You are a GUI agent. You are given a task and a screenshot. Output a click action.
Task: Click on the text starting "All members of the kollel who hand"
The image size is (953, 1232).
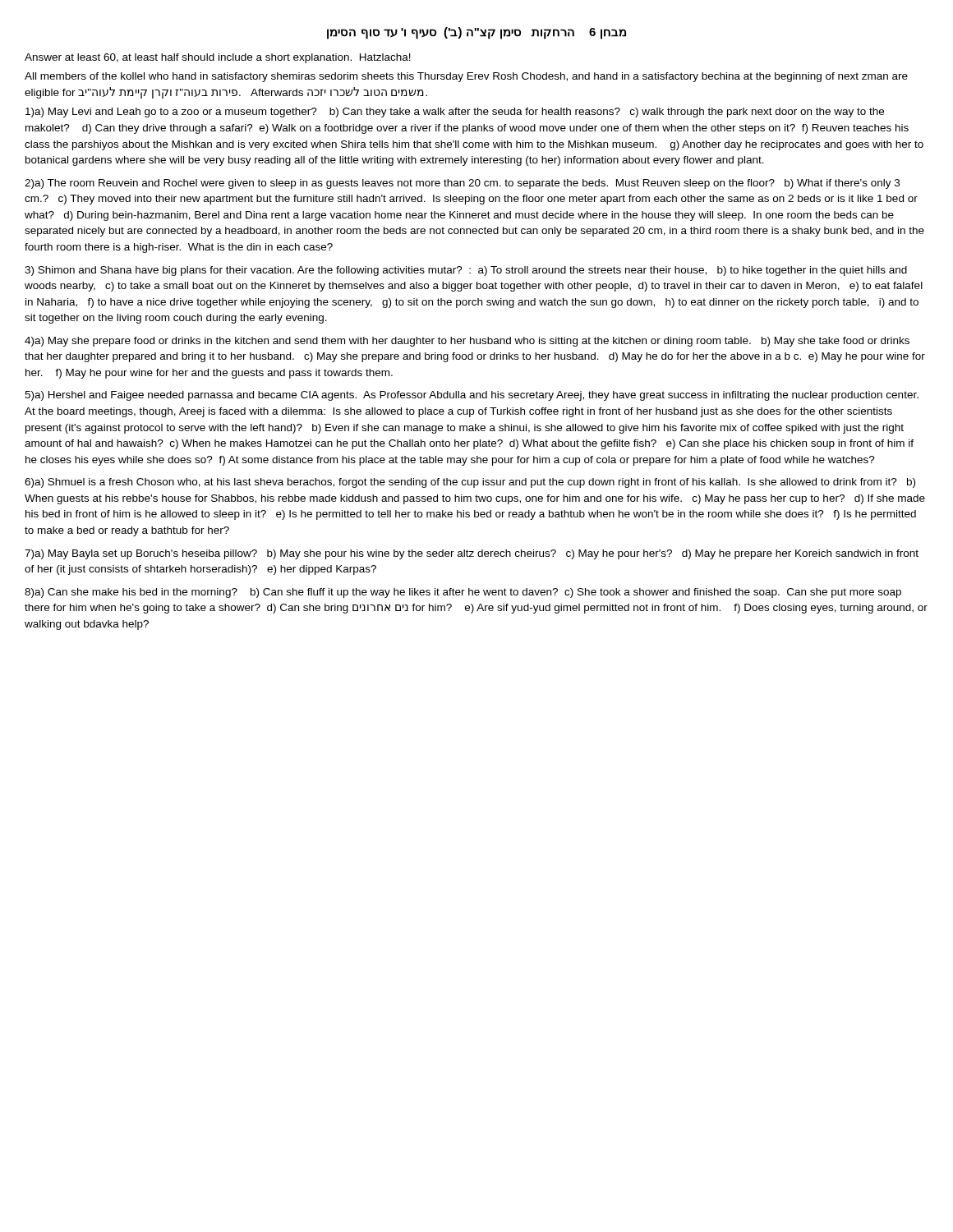[x=466, y=84]
